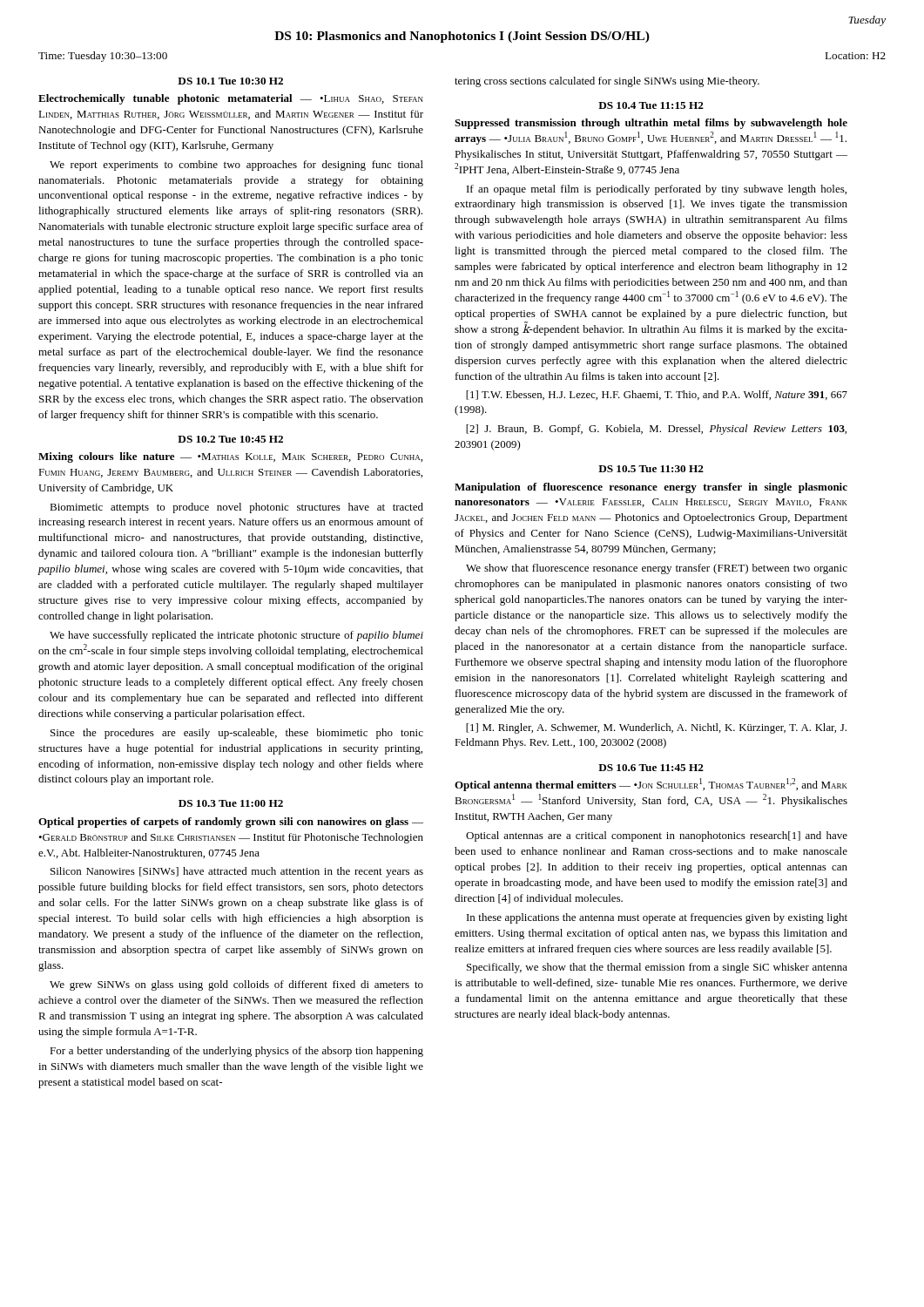The image size is (924, 1307).
Task: Click on the text block starting "DS 10.5 Tue 11:30"
Action: point(651,469)
